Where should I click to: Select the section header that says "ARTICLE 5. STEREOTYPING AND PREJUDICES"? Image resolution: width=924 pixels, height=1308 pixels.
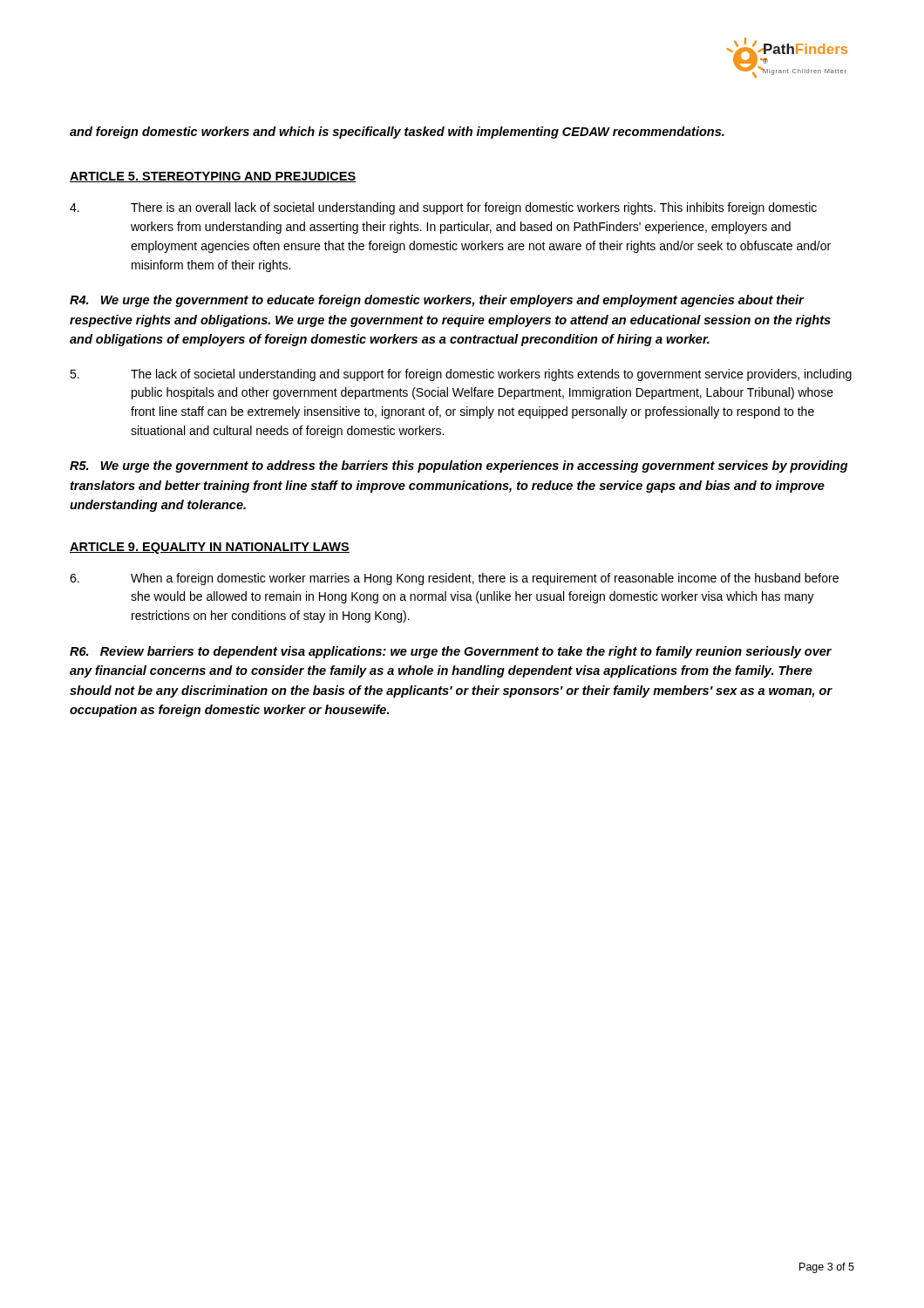tap(213, 177)
